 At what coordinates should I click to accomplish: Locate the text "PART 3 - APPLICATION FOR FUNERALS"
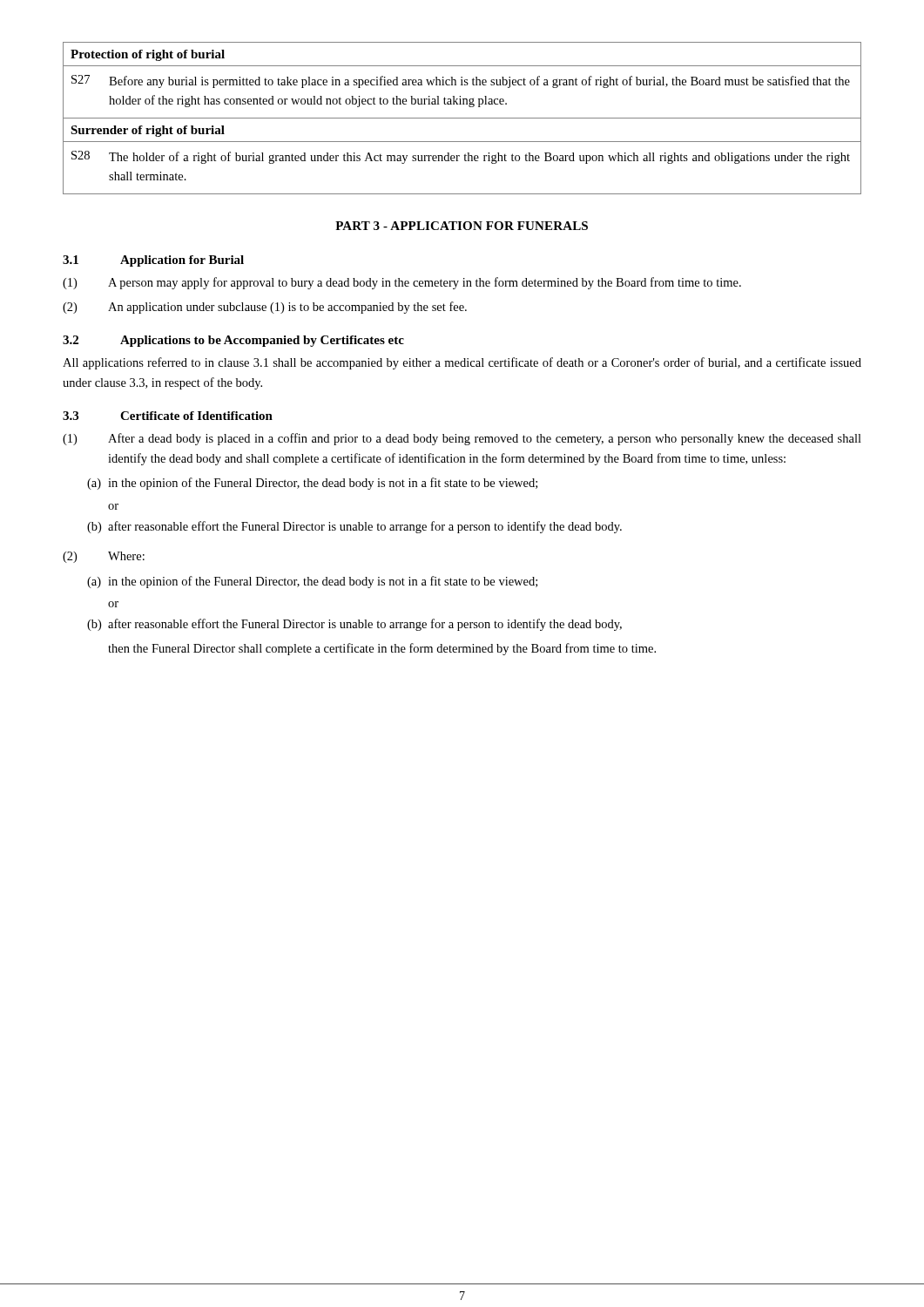(462, 226)
